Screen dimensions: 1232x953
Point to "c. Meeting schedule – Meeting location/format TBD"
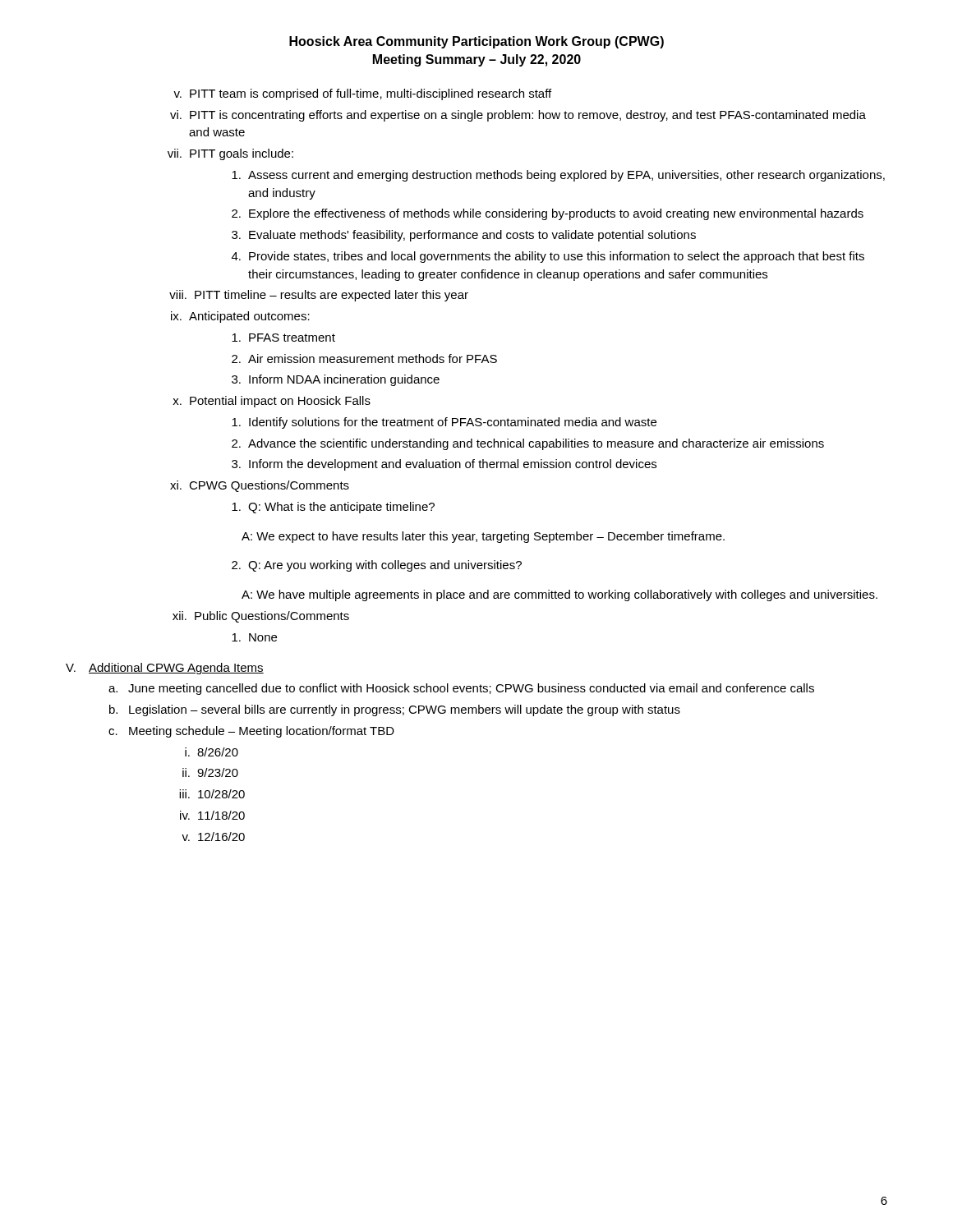251,731
